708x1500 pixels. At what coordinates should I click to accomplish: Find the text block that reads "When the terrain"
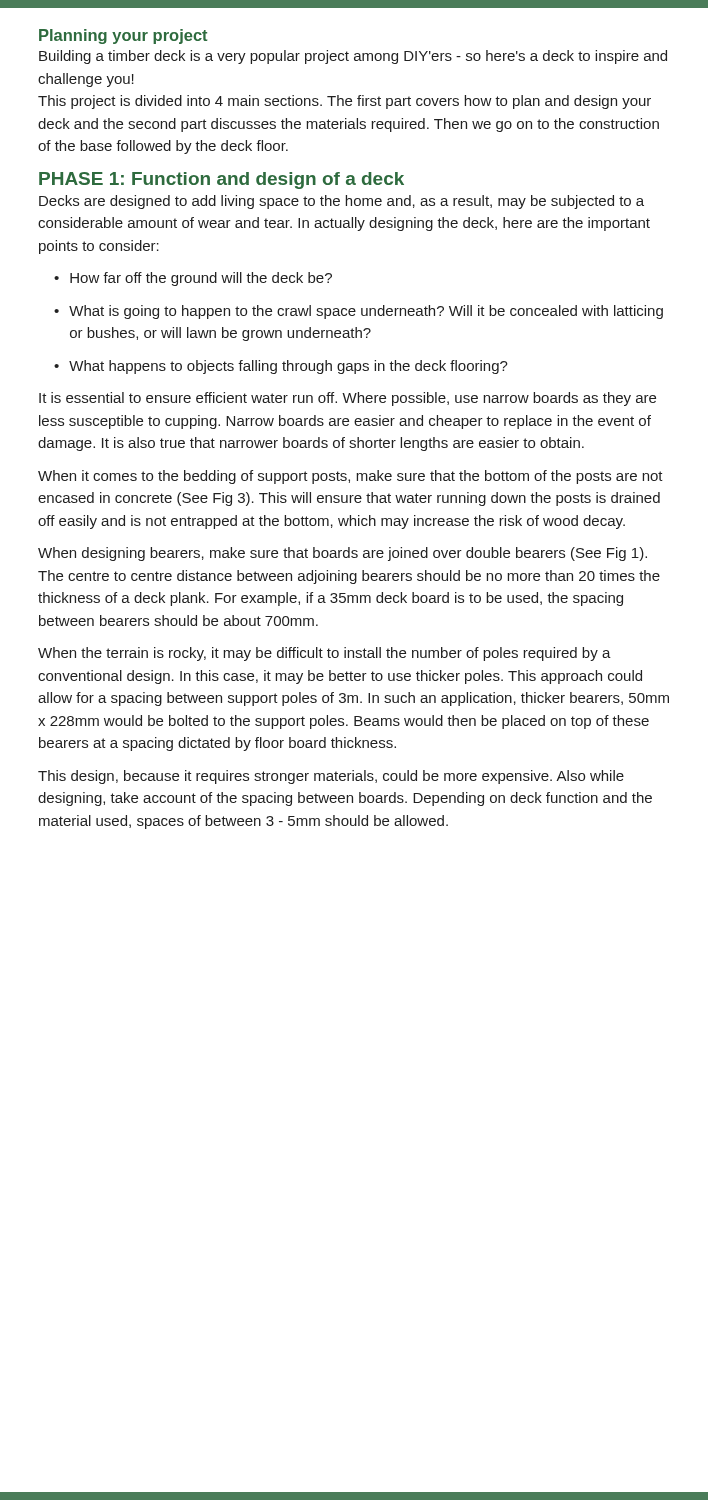pos(354,698)
